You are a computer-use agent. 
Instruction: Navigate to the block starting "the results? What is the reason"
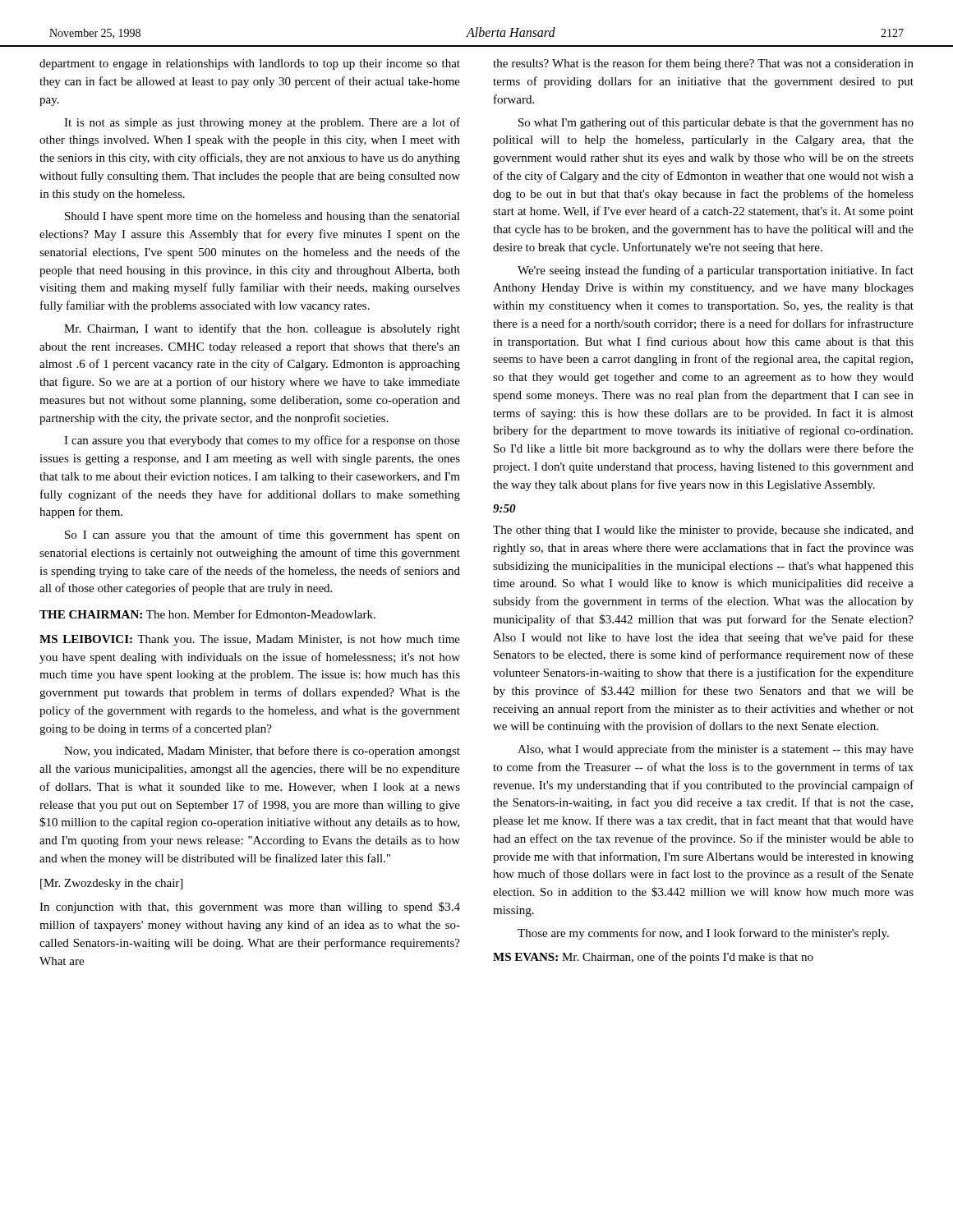pyautogui.click(x=703, y=275)
